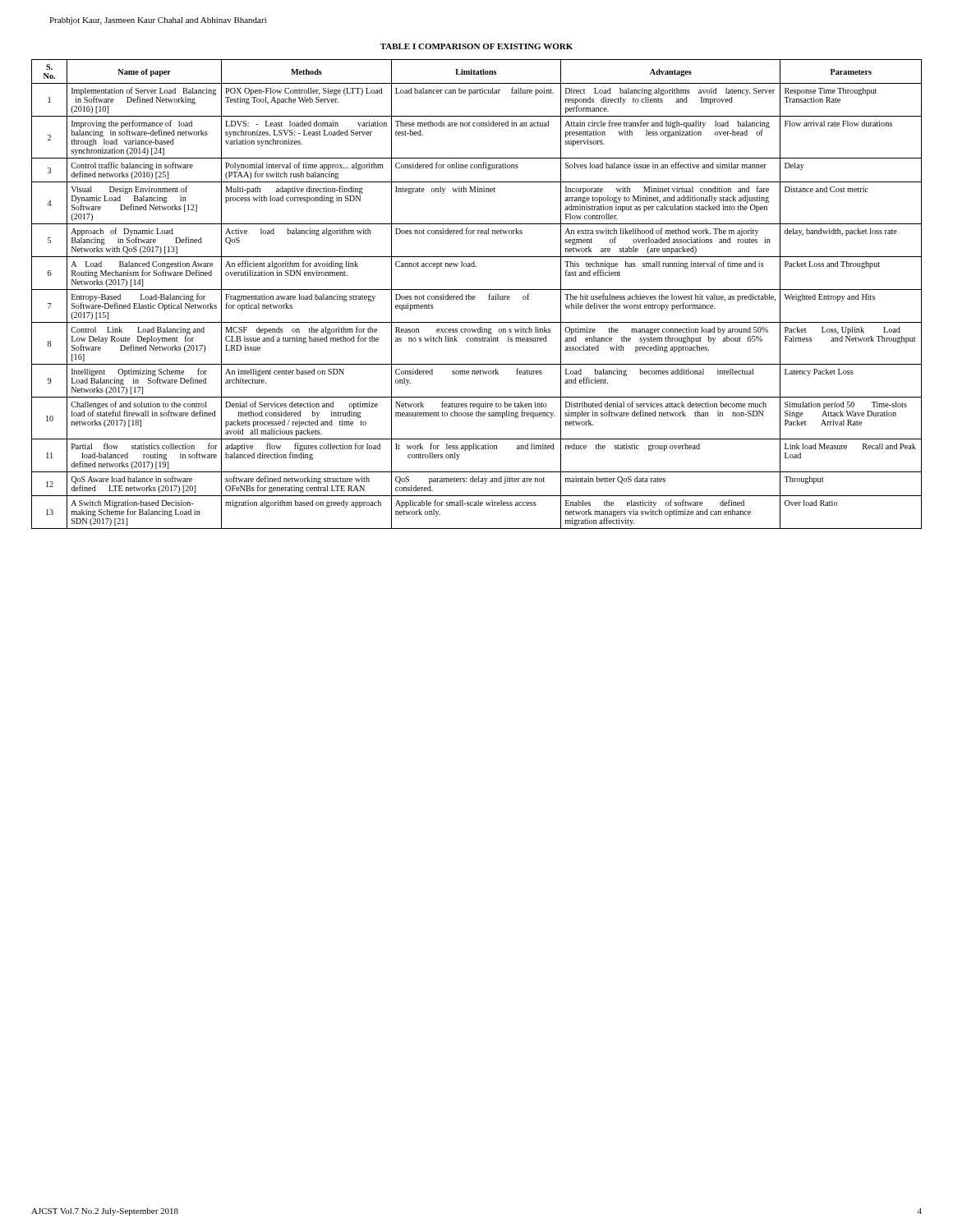Locate the title with the text "TABLE I COMPARISON OF EXISTING WORK"
Image resolution: width=953 pixels, height=1232 pixels.
[x=476, y=46]
